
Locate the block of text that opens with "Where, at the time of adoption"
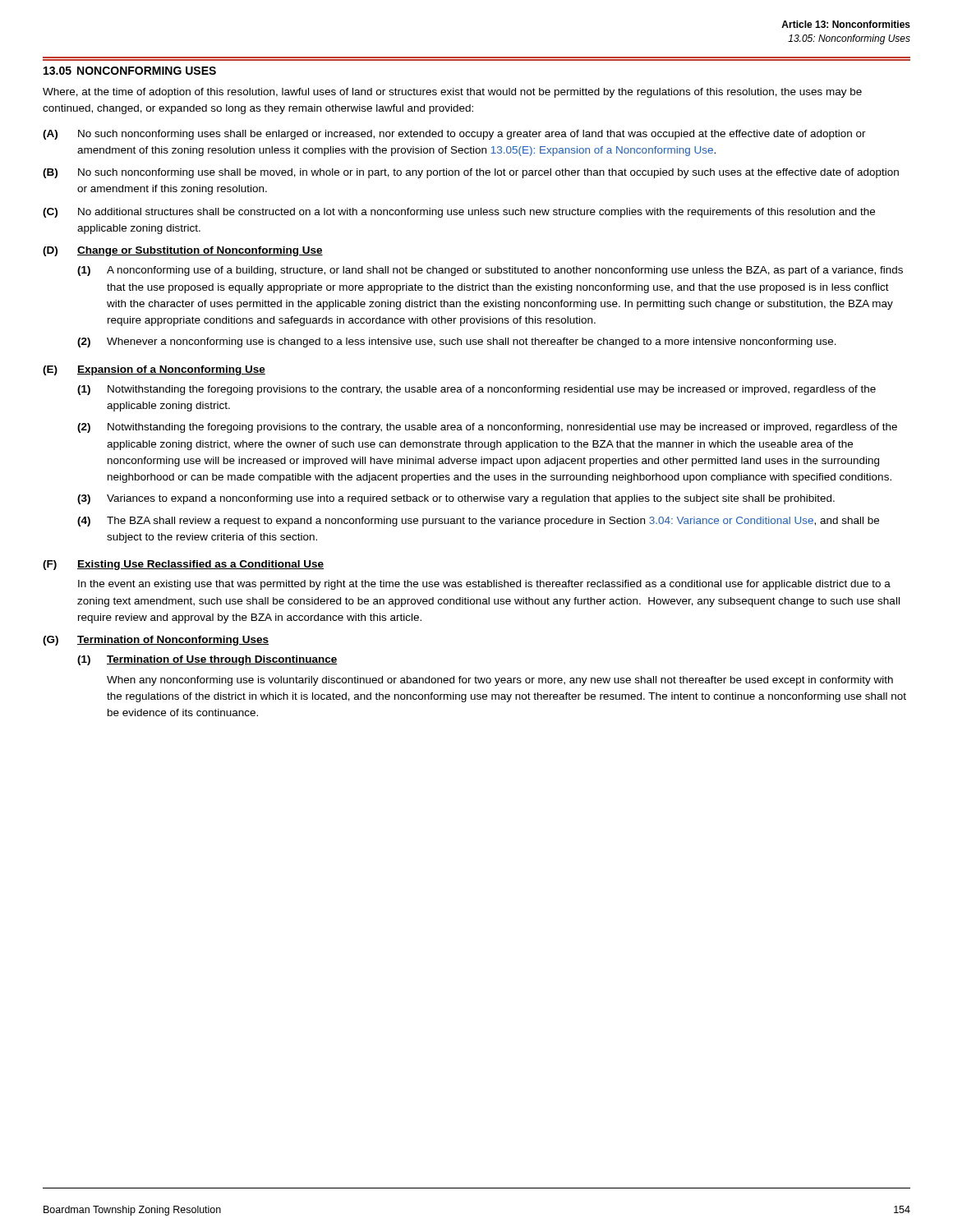point(452,100)
